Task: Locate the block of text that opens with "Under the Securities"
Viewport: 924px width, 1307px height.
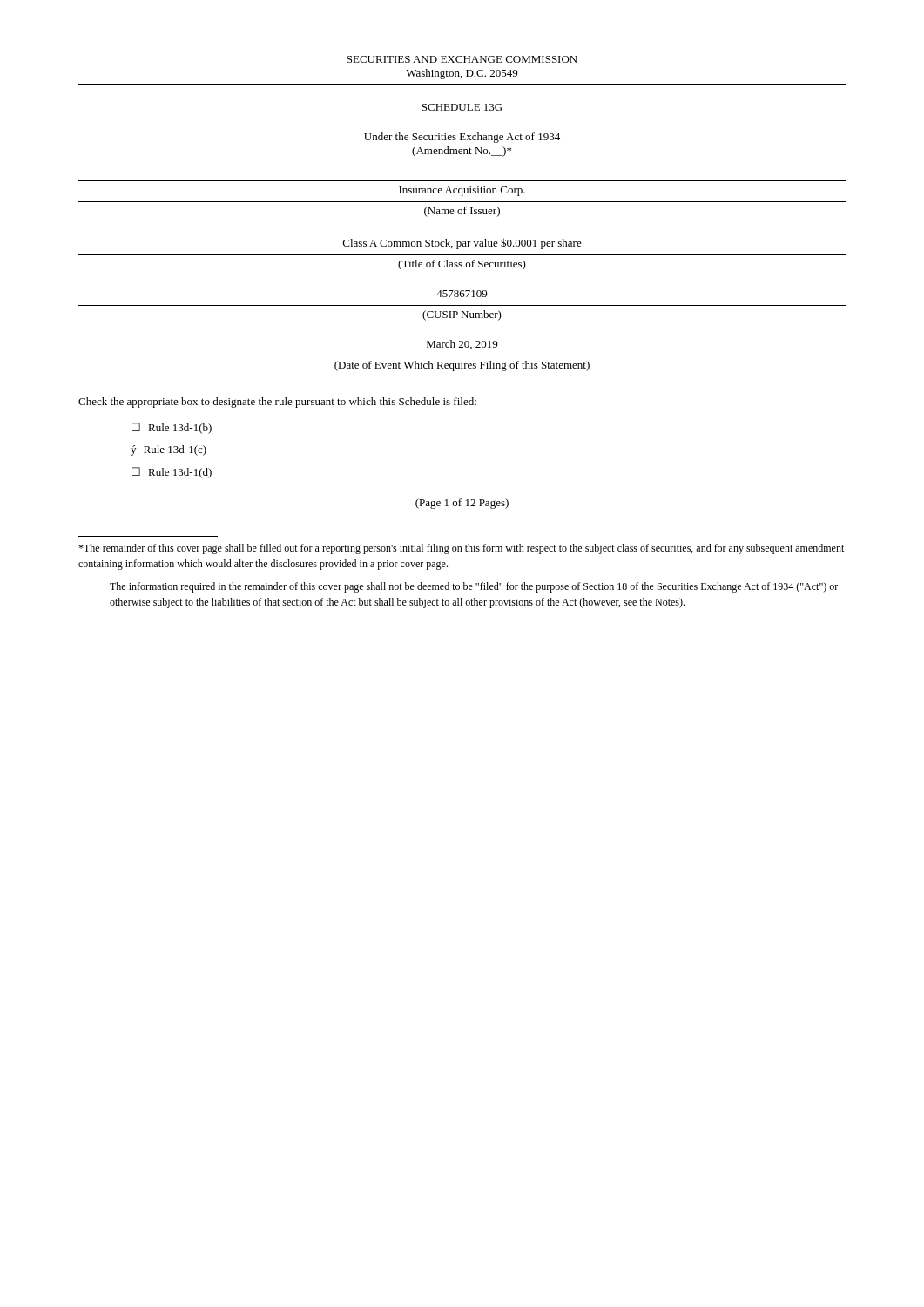Action: [x=462, y=143]
